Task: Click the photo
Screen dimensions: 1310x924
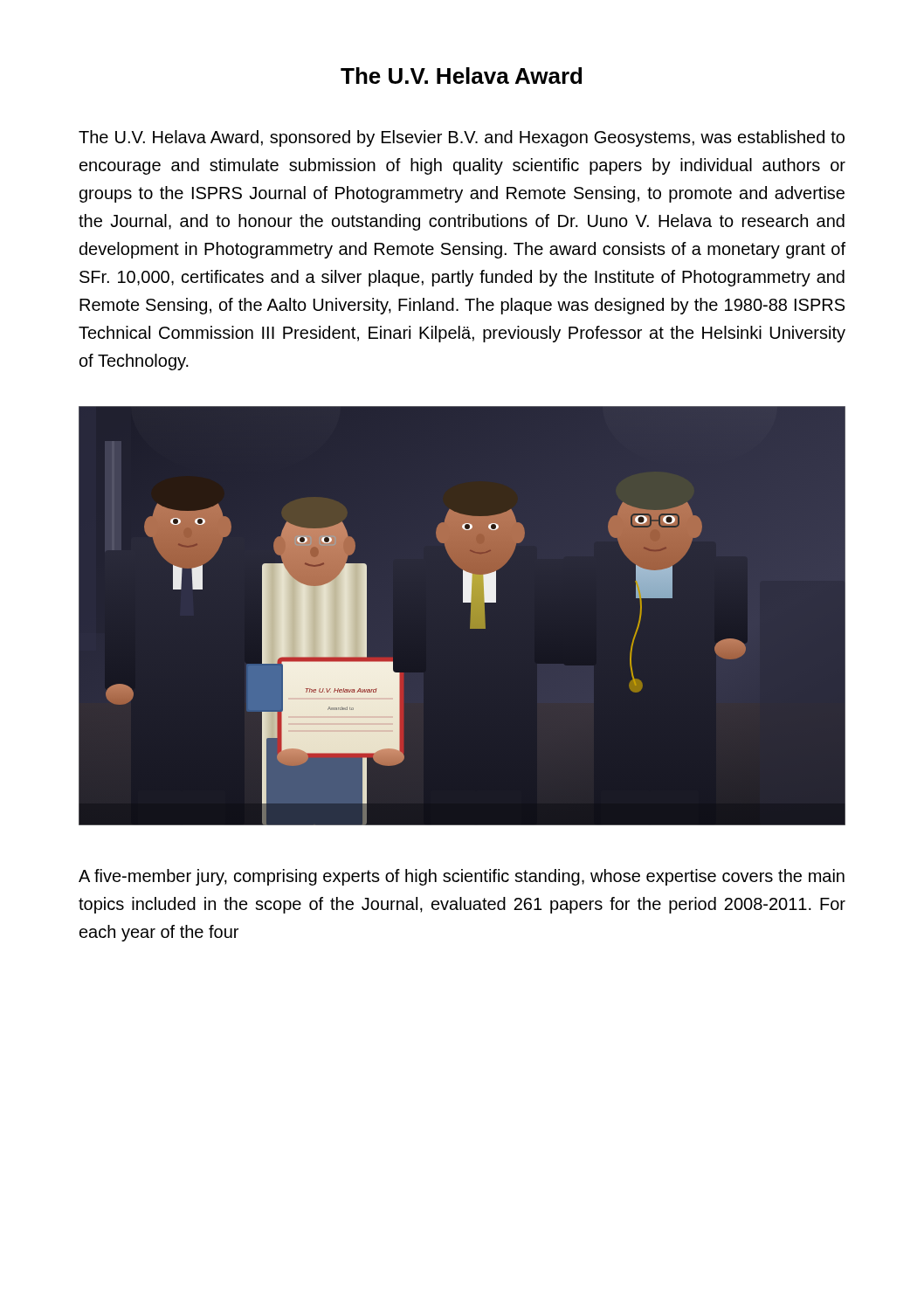Action: click(x=462, y=617)
